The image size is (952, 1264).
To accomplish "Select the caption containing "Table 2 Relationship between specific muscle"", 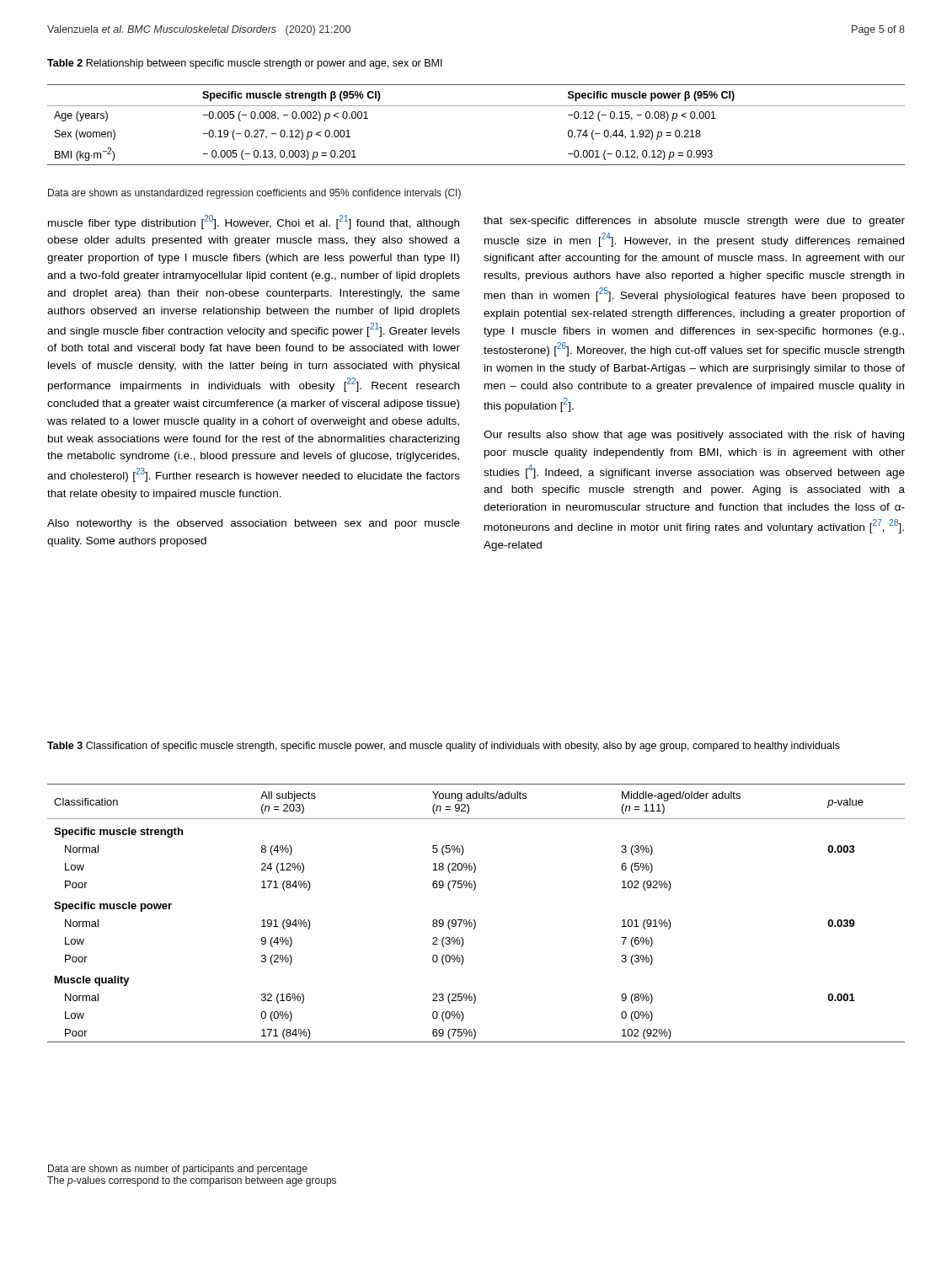I will (x=245, y=63).
